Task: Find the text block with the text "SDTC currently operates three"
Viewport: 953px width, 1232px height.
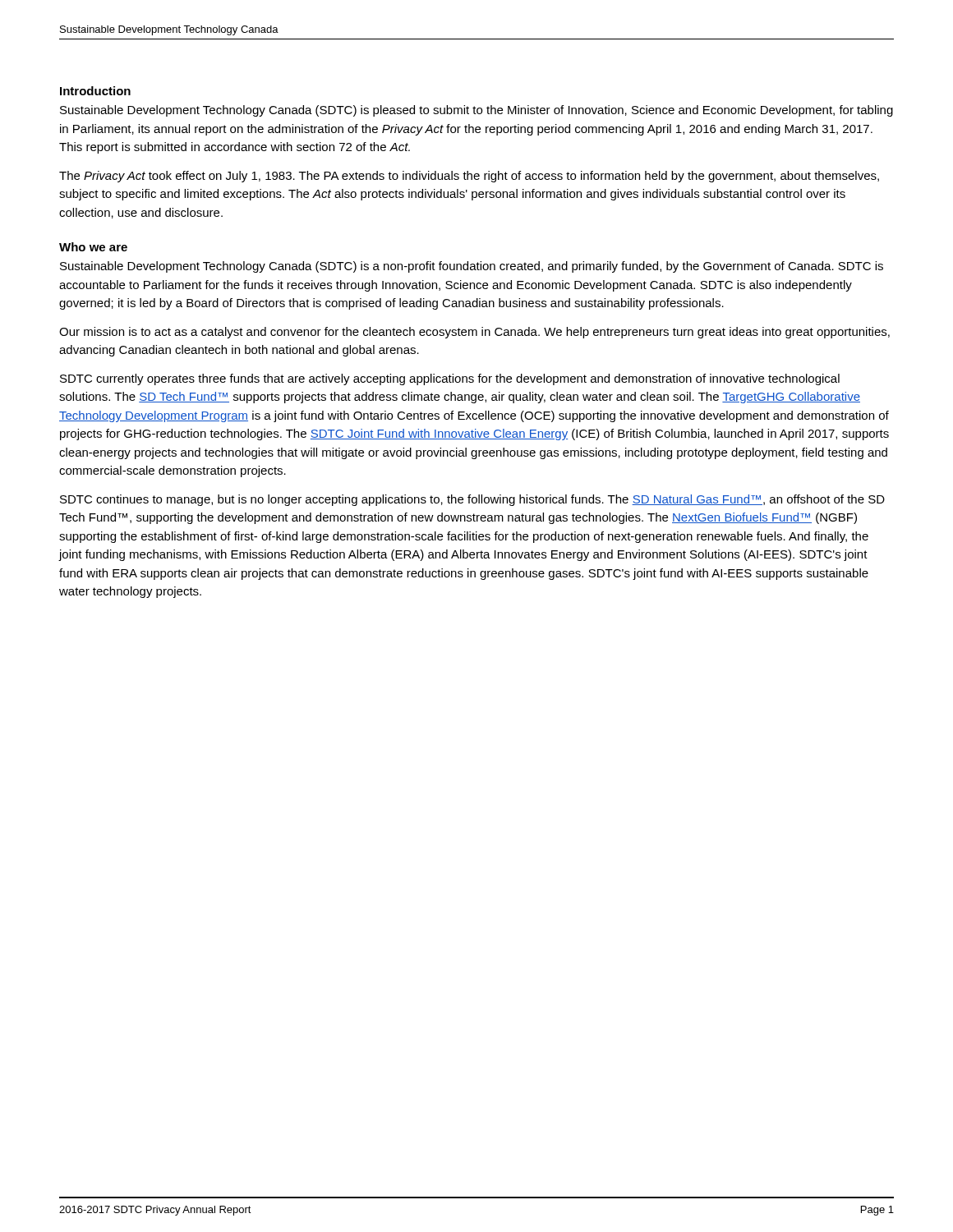Action: [474, 424]
